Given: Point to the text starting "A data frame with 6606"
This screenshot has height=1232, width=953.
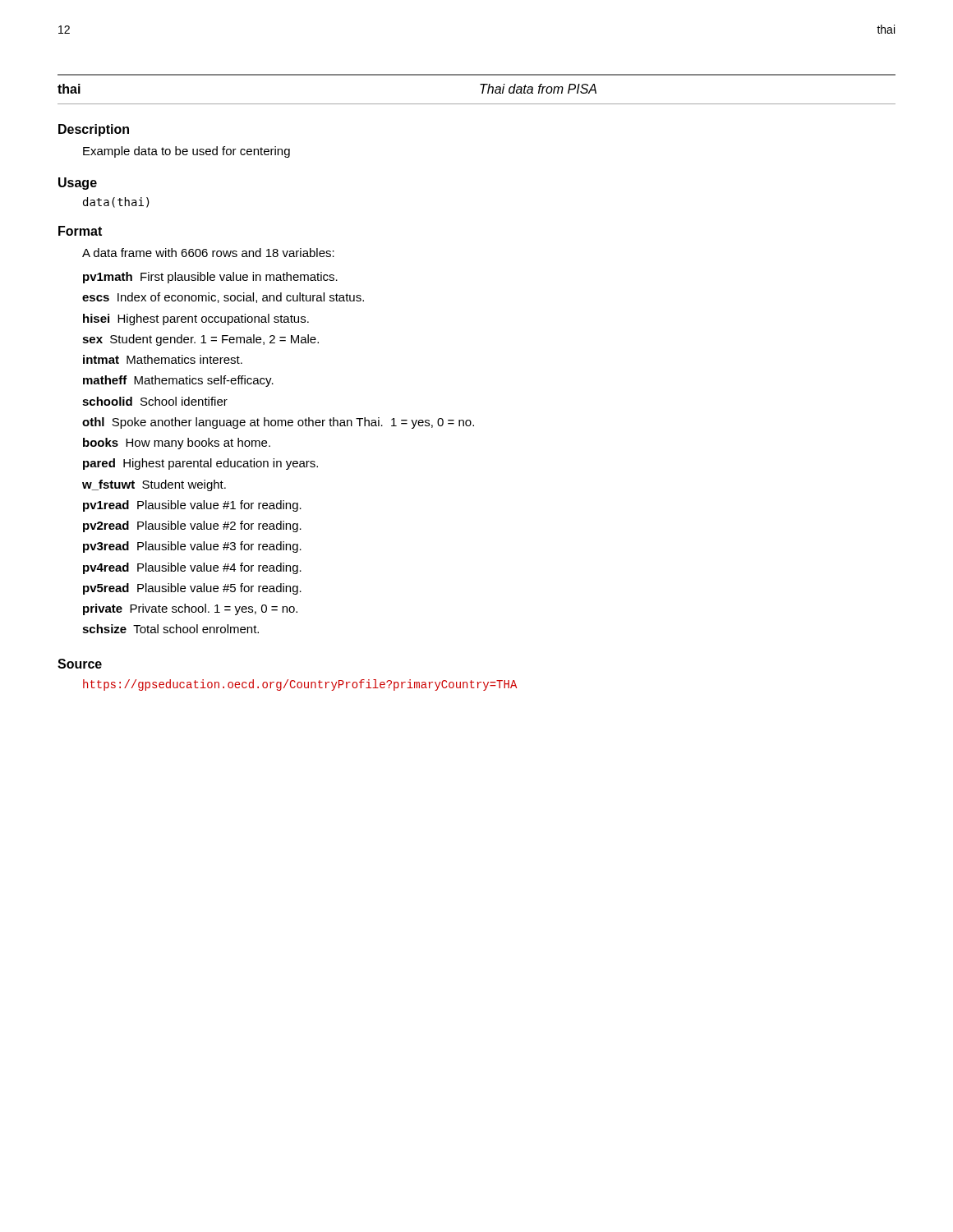Looking at the screenshot, I should coord(209,252).
